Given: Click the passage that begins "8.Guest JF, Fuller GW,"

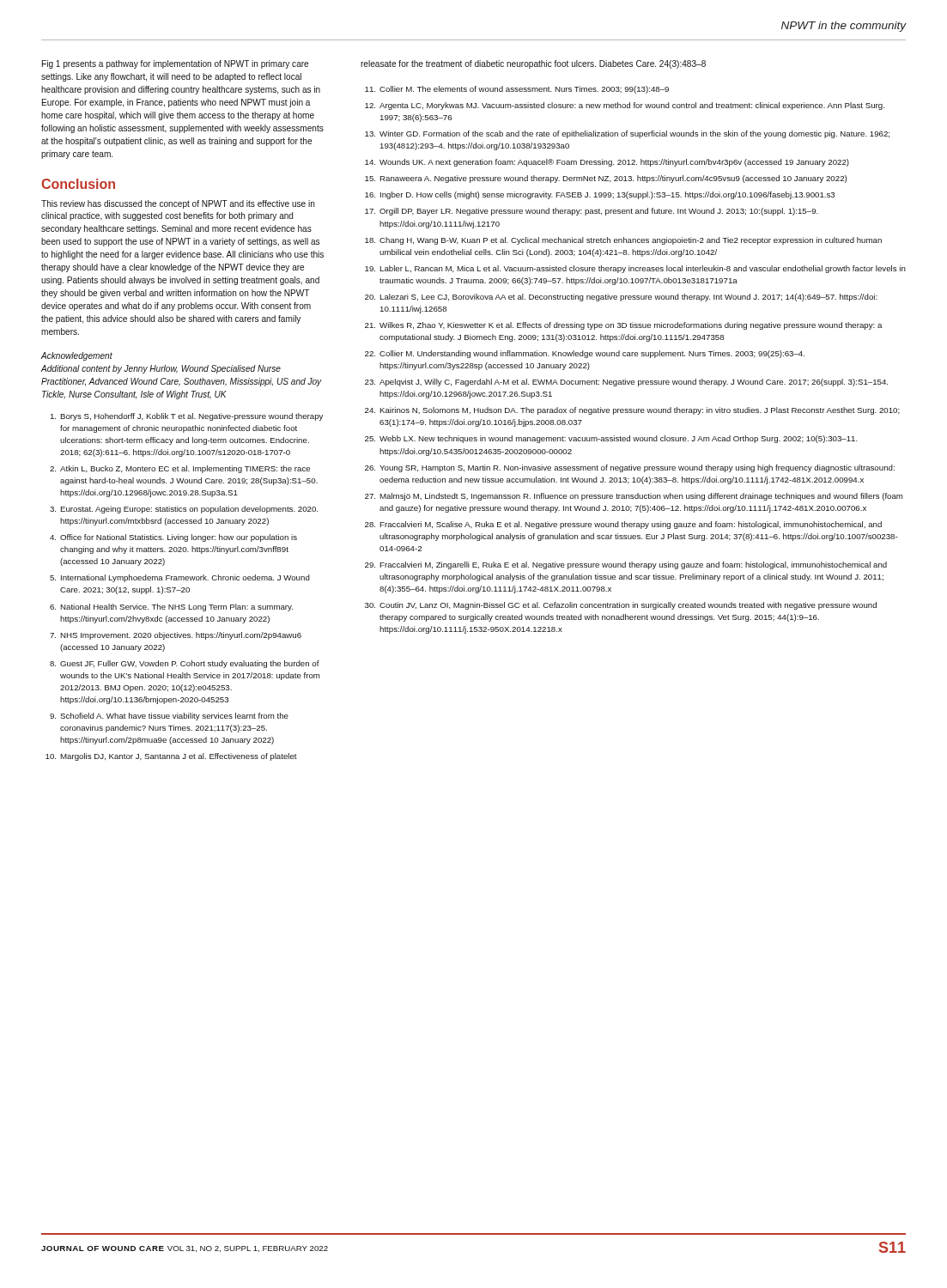Looking at the screenshot, I should tap(183, 682).
